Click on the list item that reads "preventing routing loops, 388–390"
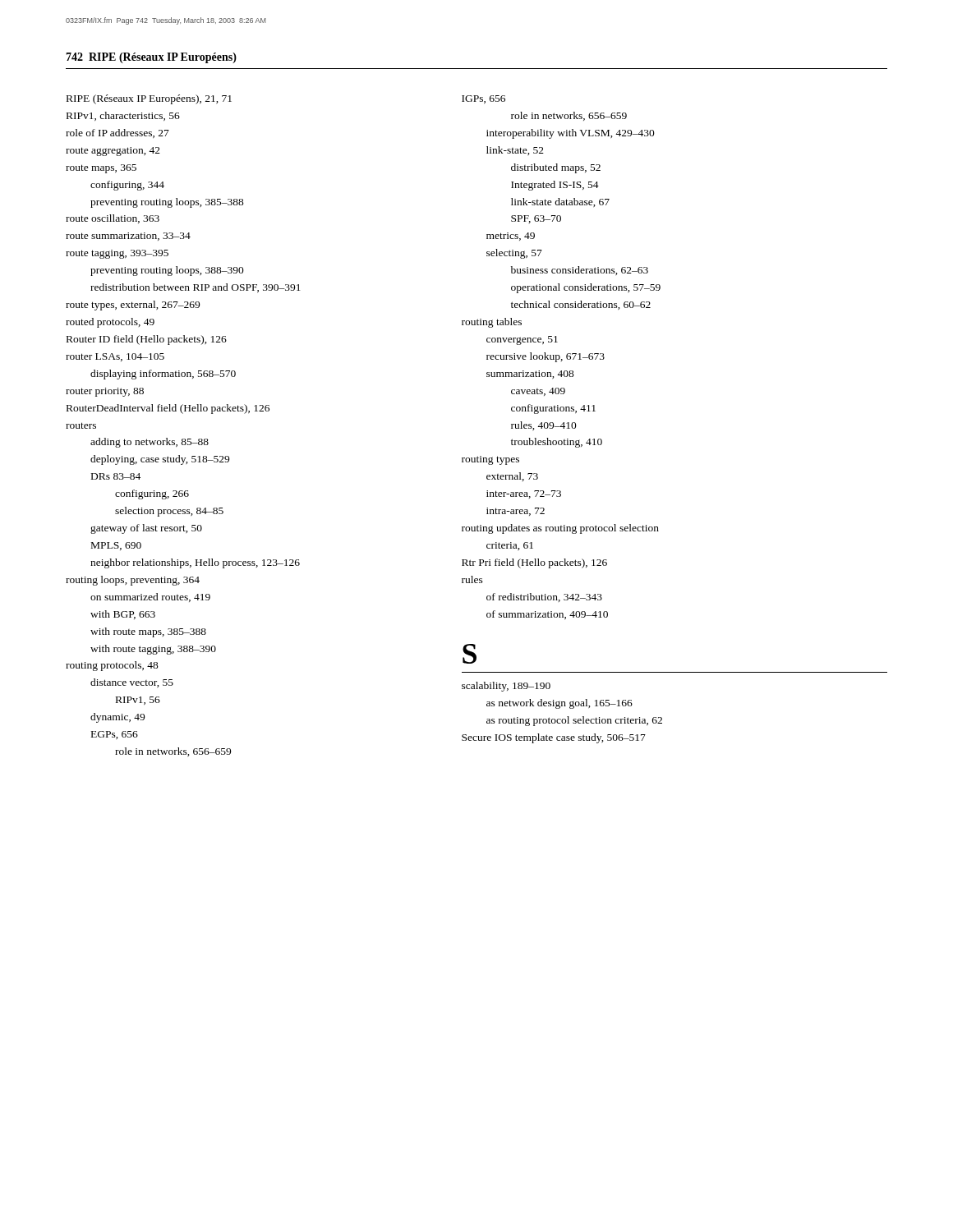Screen dimensions: 1232x953 (167, 270)
